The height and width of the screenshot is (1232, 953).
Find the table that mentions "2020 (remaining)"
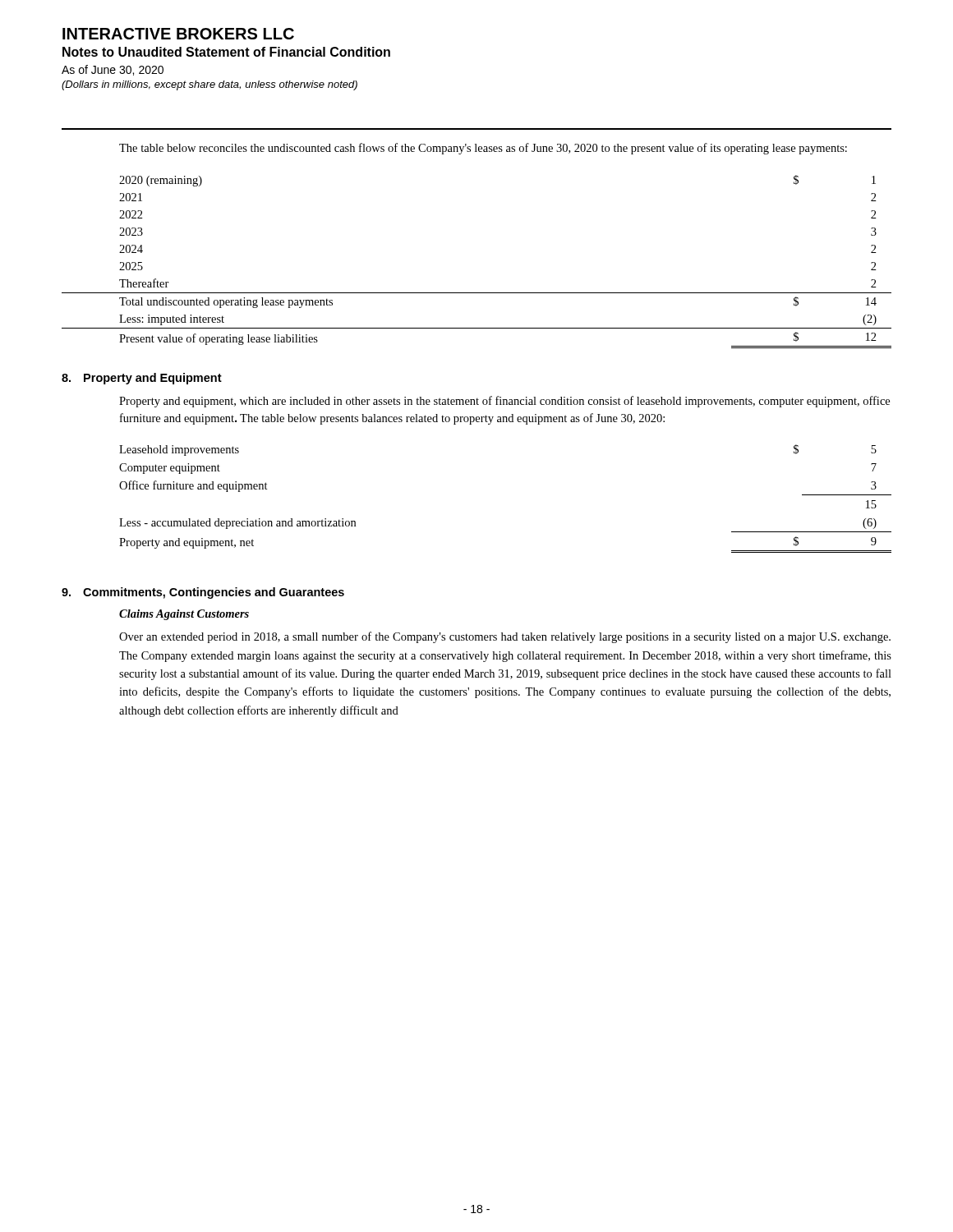coord(476,260)
